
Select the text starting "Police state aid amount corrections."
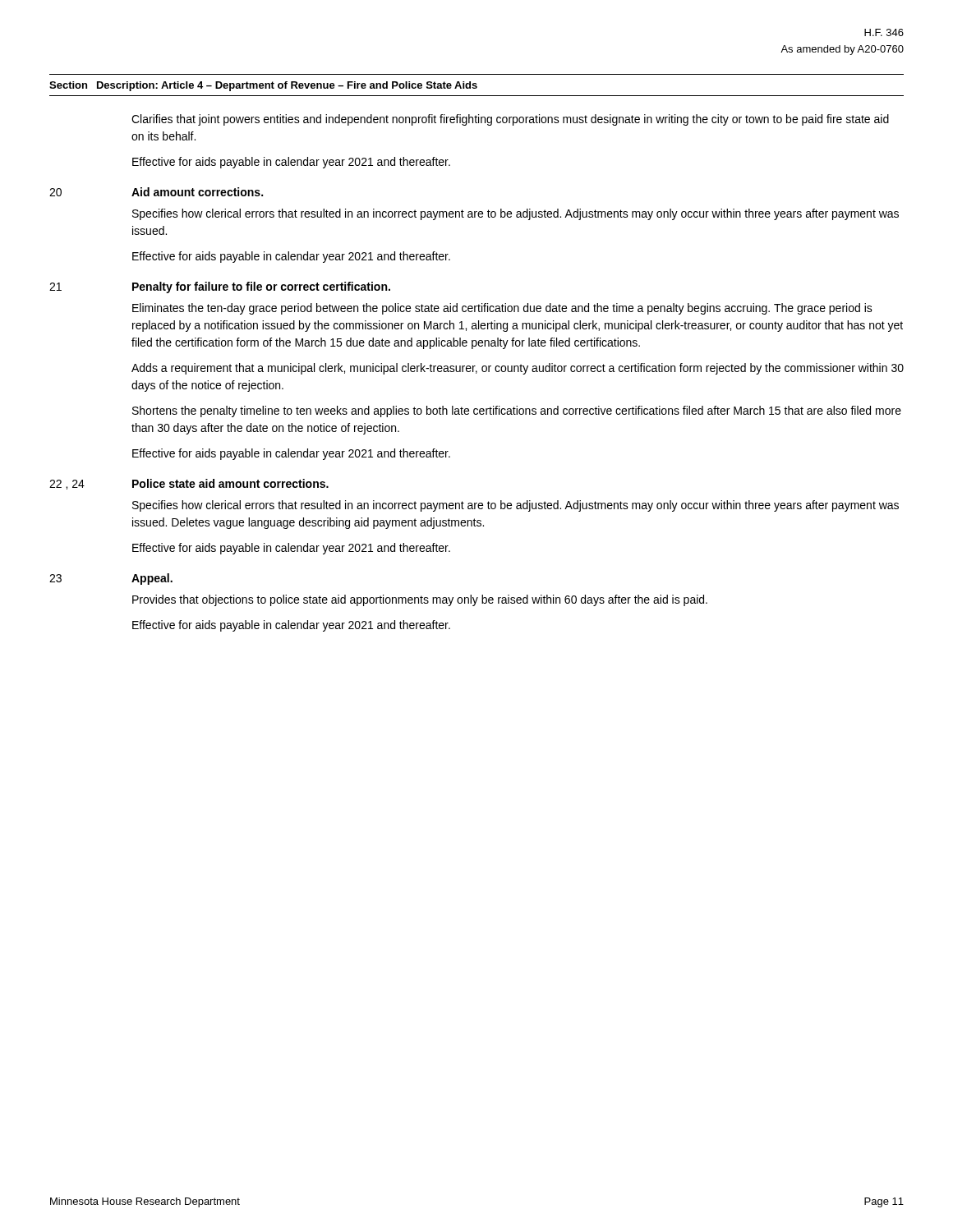(230, 484)
